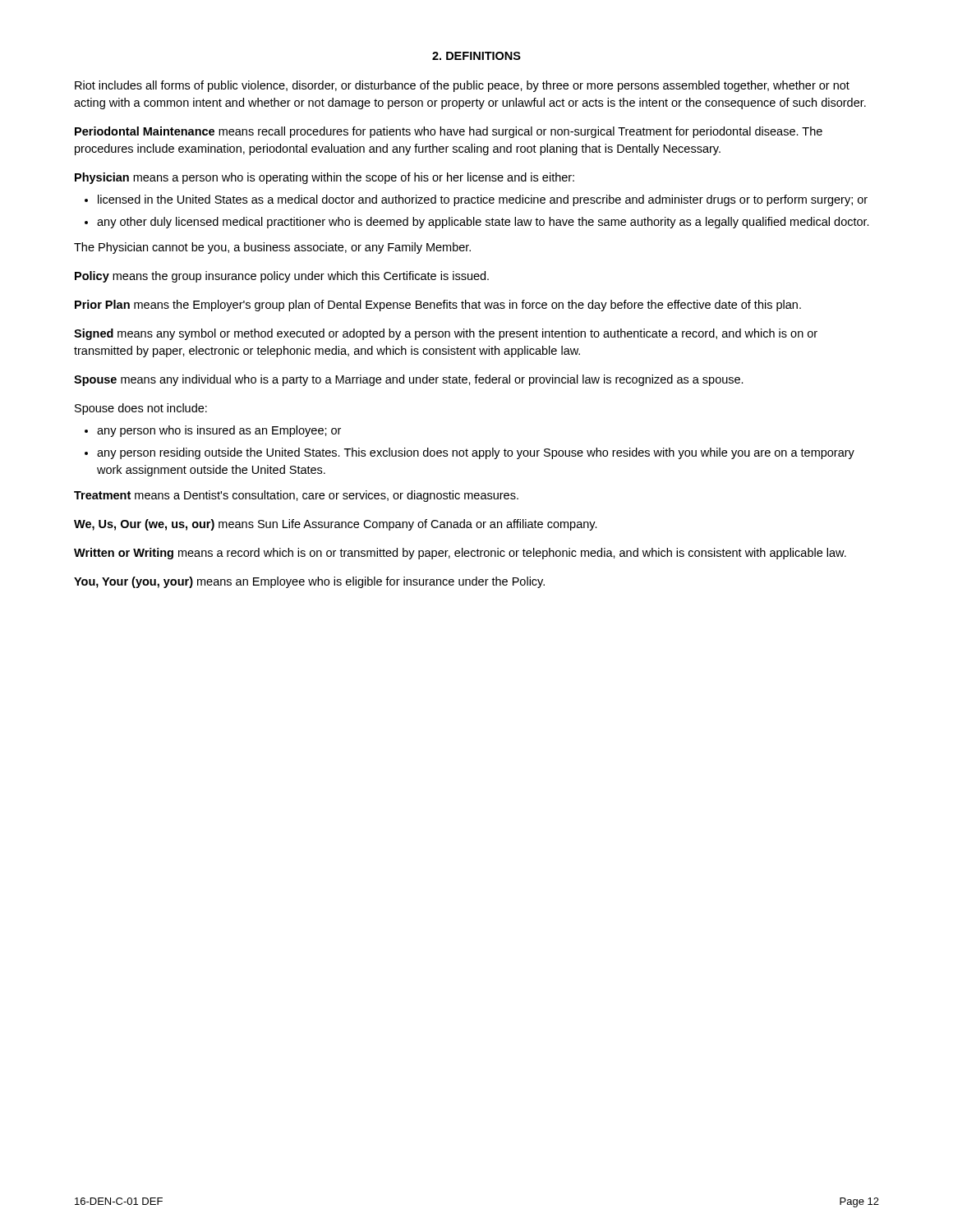The image size is (953, 1232).
Task: Select the text block with the text "Signed means any"
Action: (446, 342)
